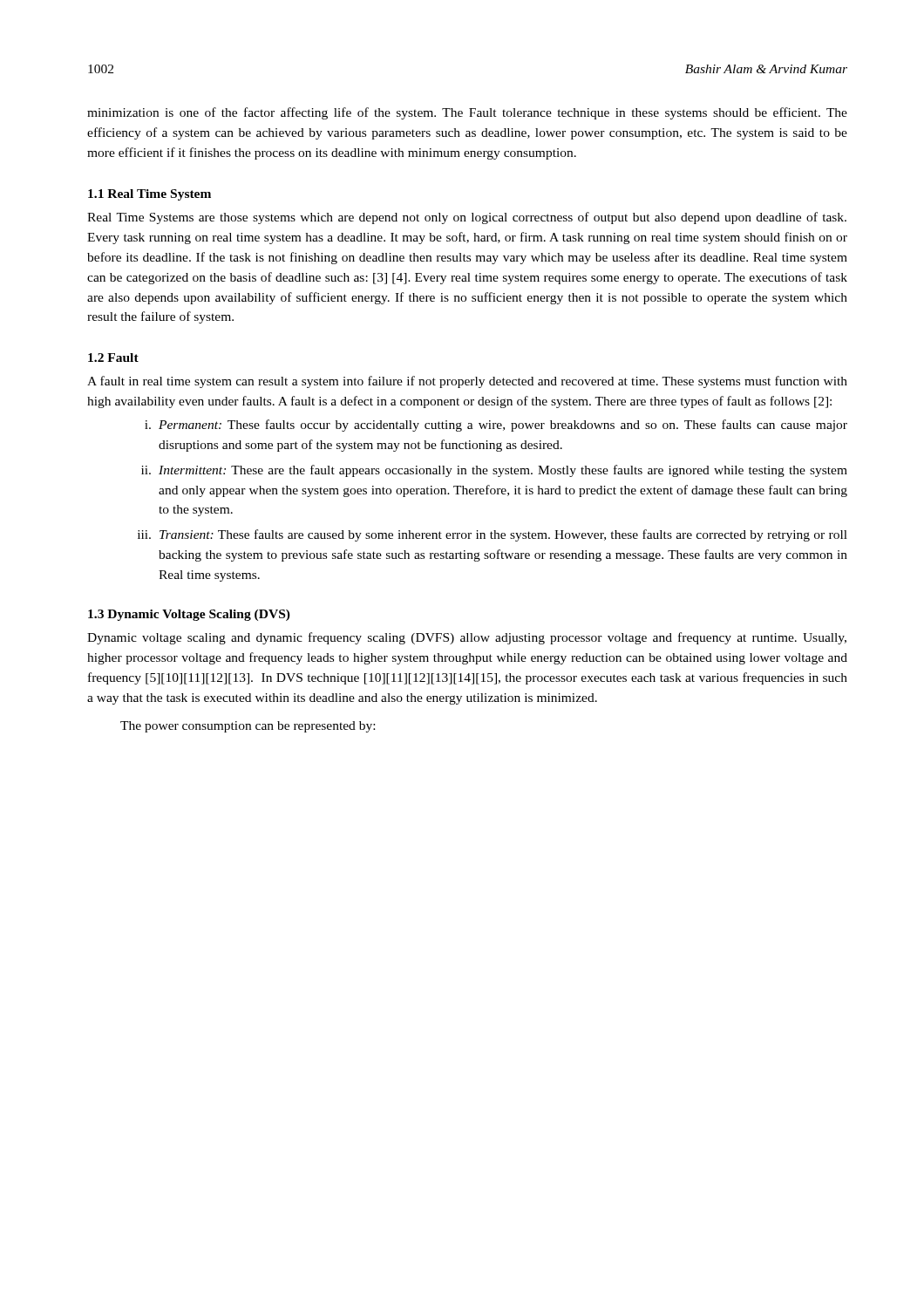Find the text block starting "A fault in real"

pyautogui.click(x=467, y=391)
